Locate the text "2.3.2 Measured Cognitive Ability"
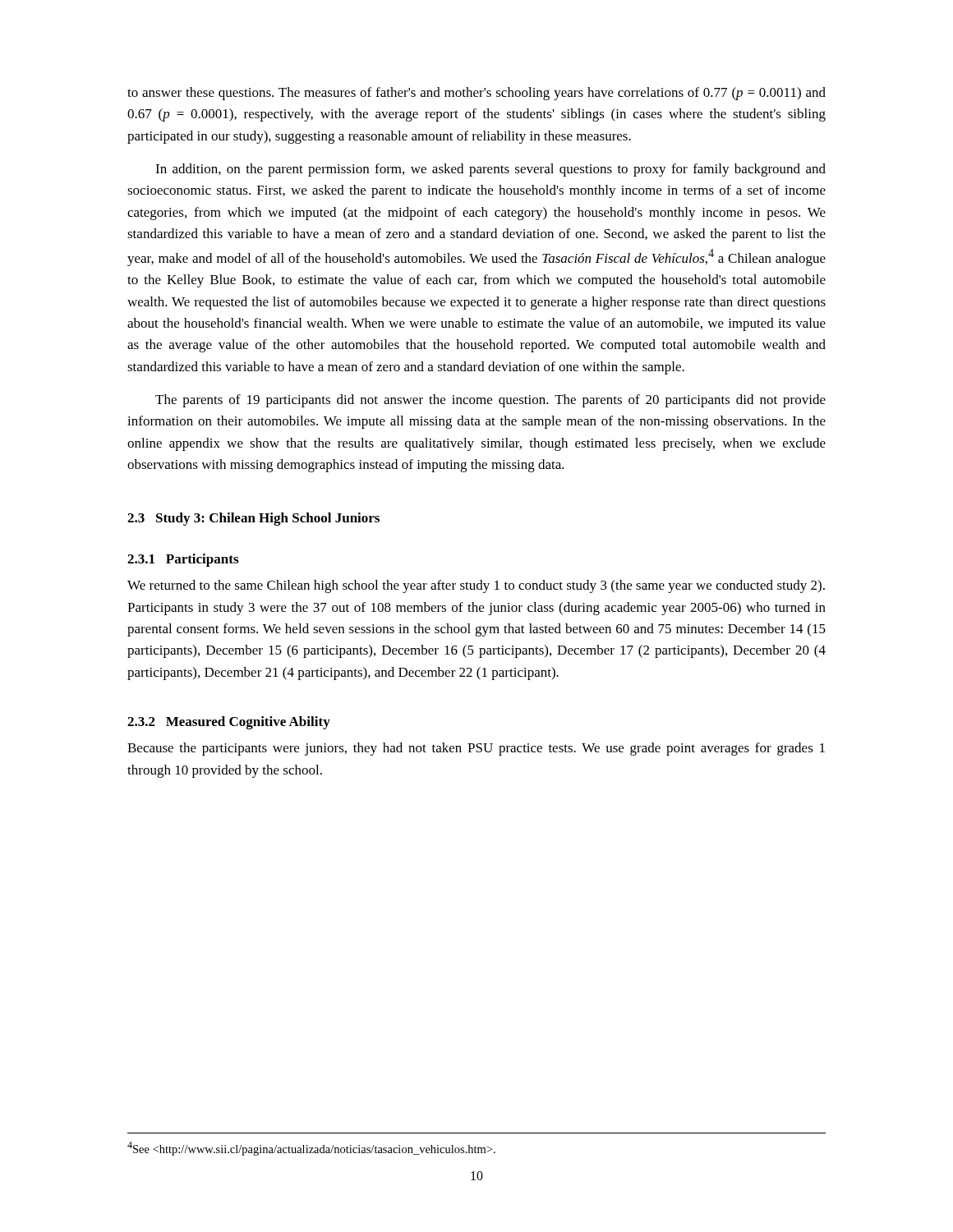The height and width of the screenshot is (1232, 953). pyautogui.click(x=229, y=721)
